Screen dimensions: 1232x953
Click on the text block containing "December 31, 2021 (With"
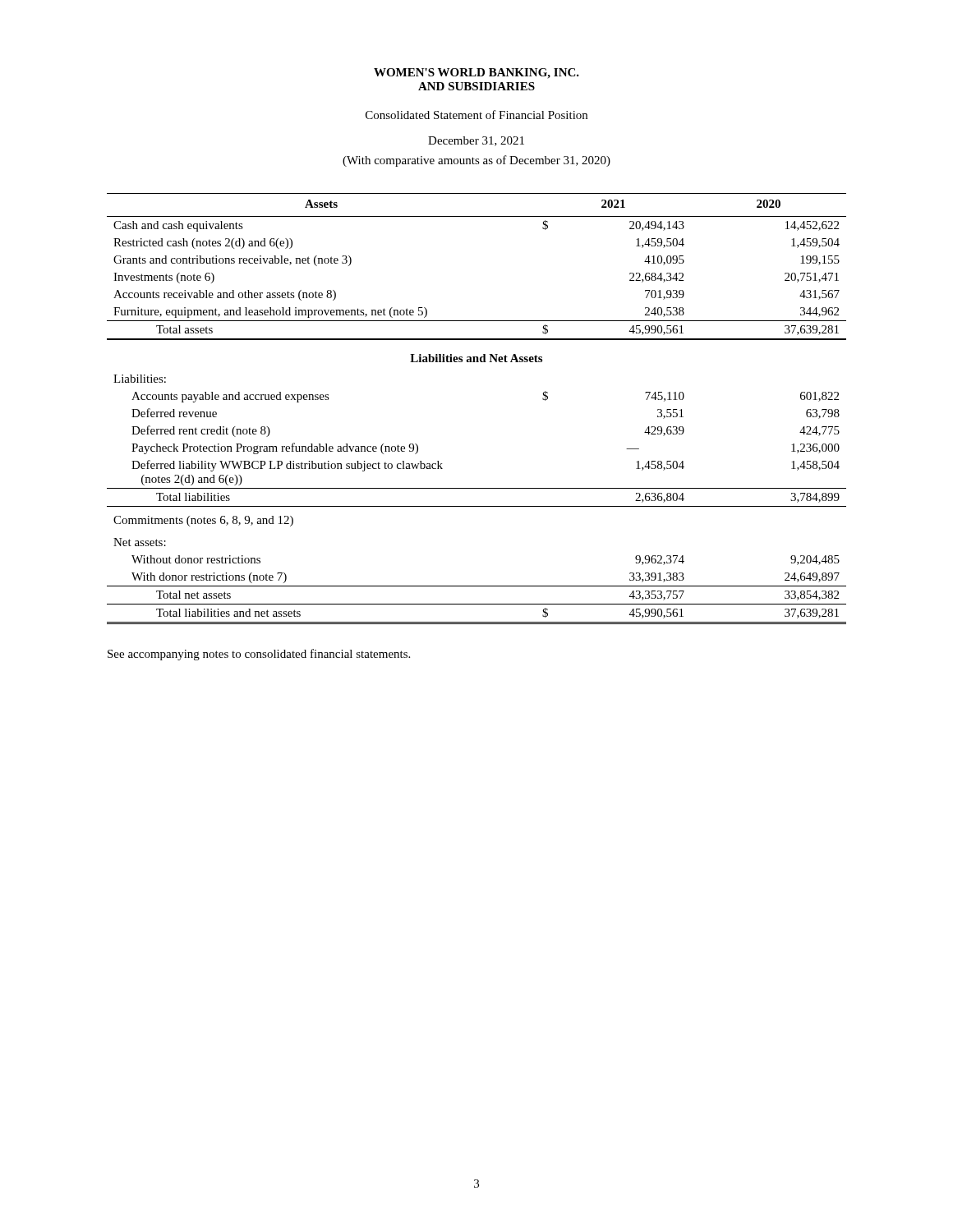click(x=476, y=150)
